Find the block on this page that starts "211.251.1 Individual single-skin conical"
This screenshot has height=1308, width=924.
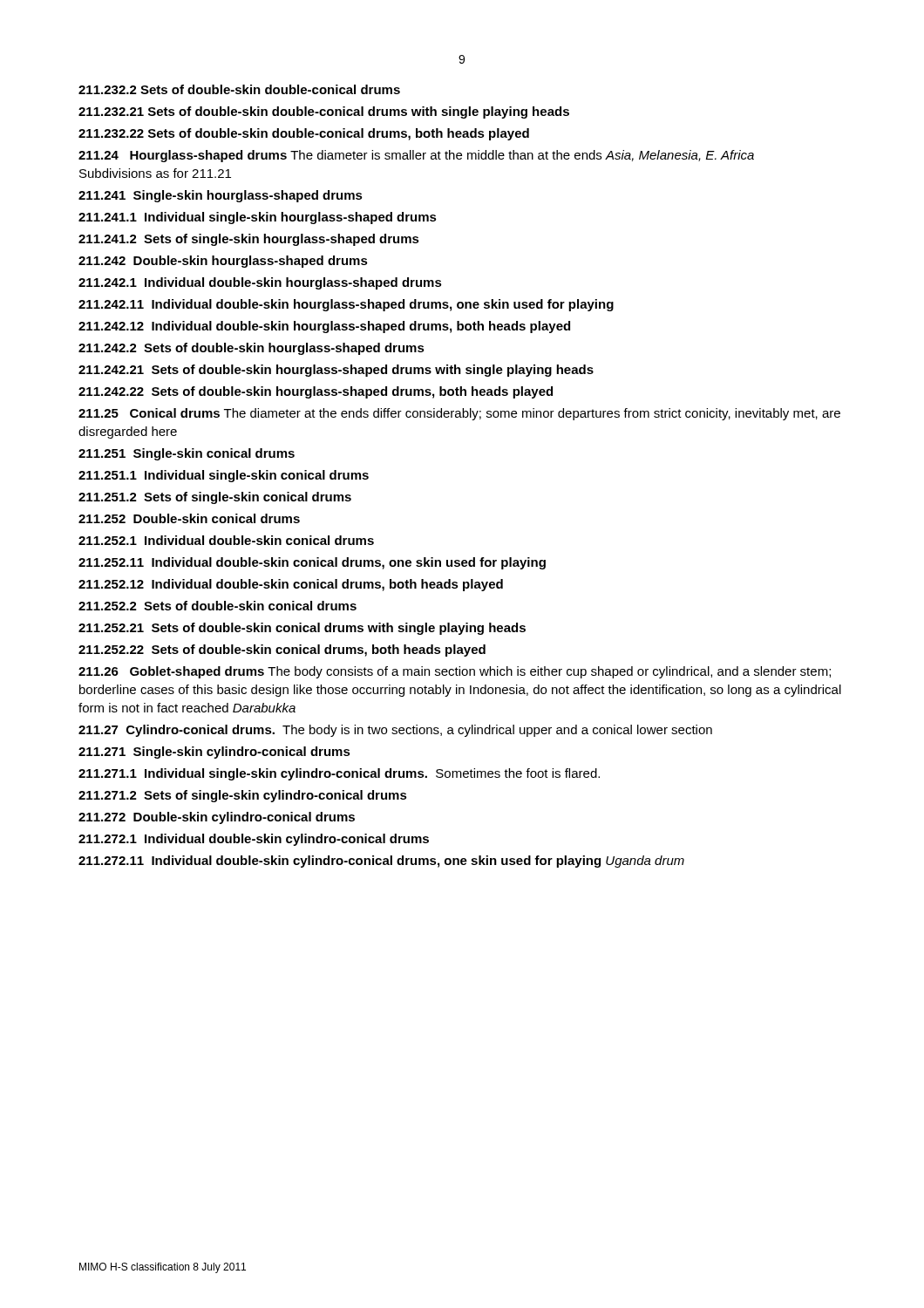224,475
